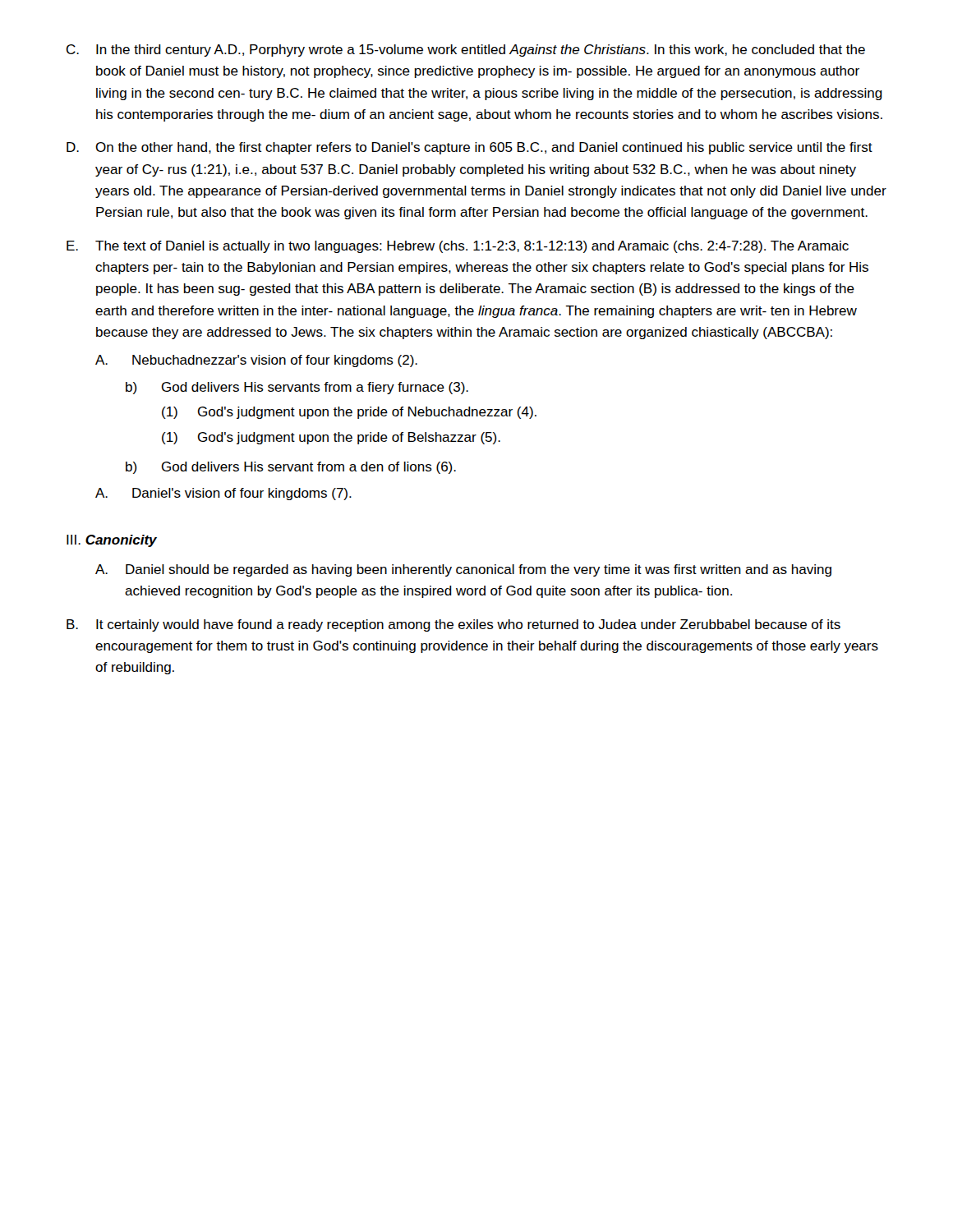Image resolution: width=953 pixels, height=1232 pixels.
Task: Select the block starting "III. Canonicity"
Action: coord(111,540)
